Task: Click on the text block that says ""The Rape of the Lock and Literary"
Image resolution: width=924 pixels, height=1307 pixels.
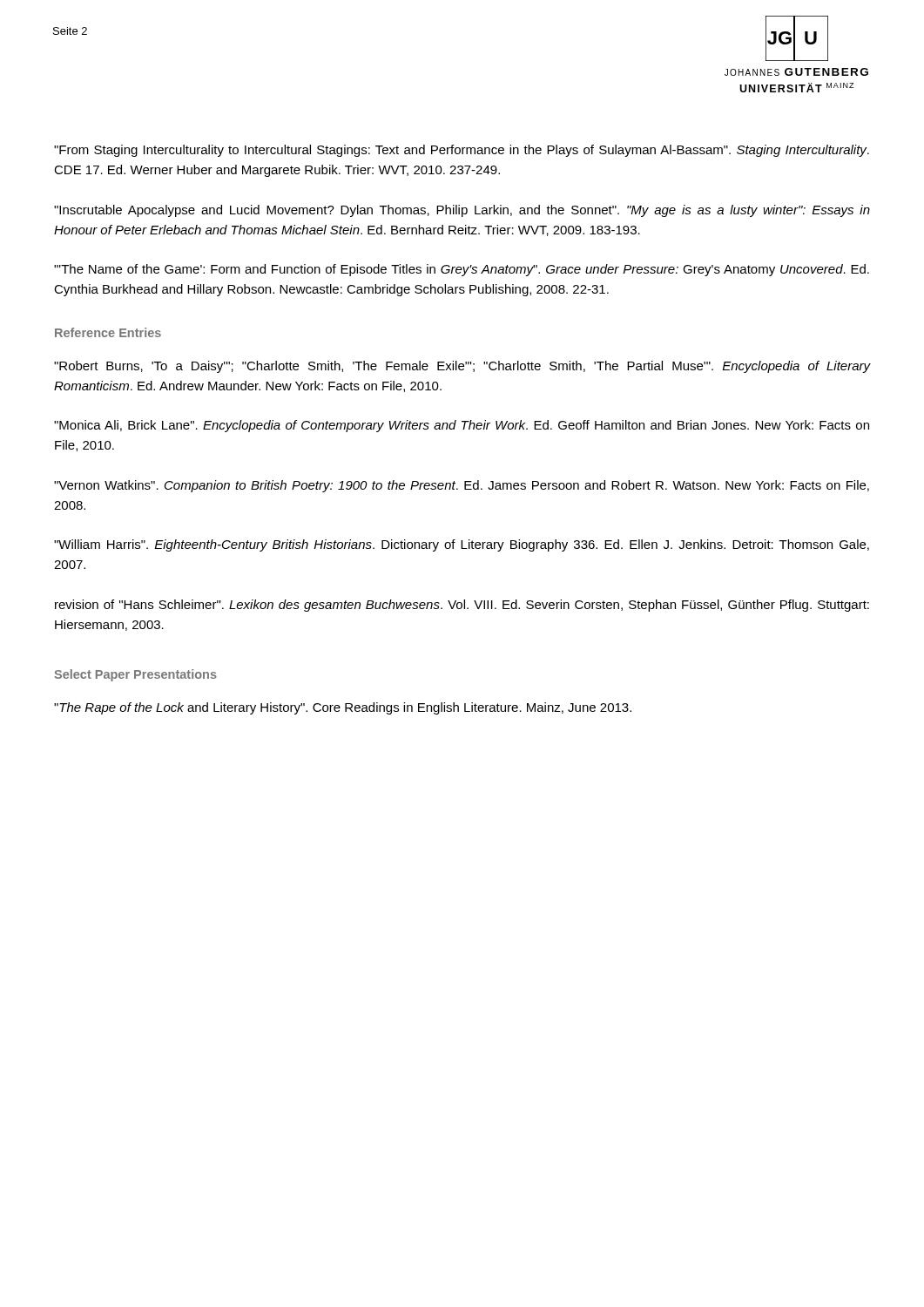Action: pos(343,707)
